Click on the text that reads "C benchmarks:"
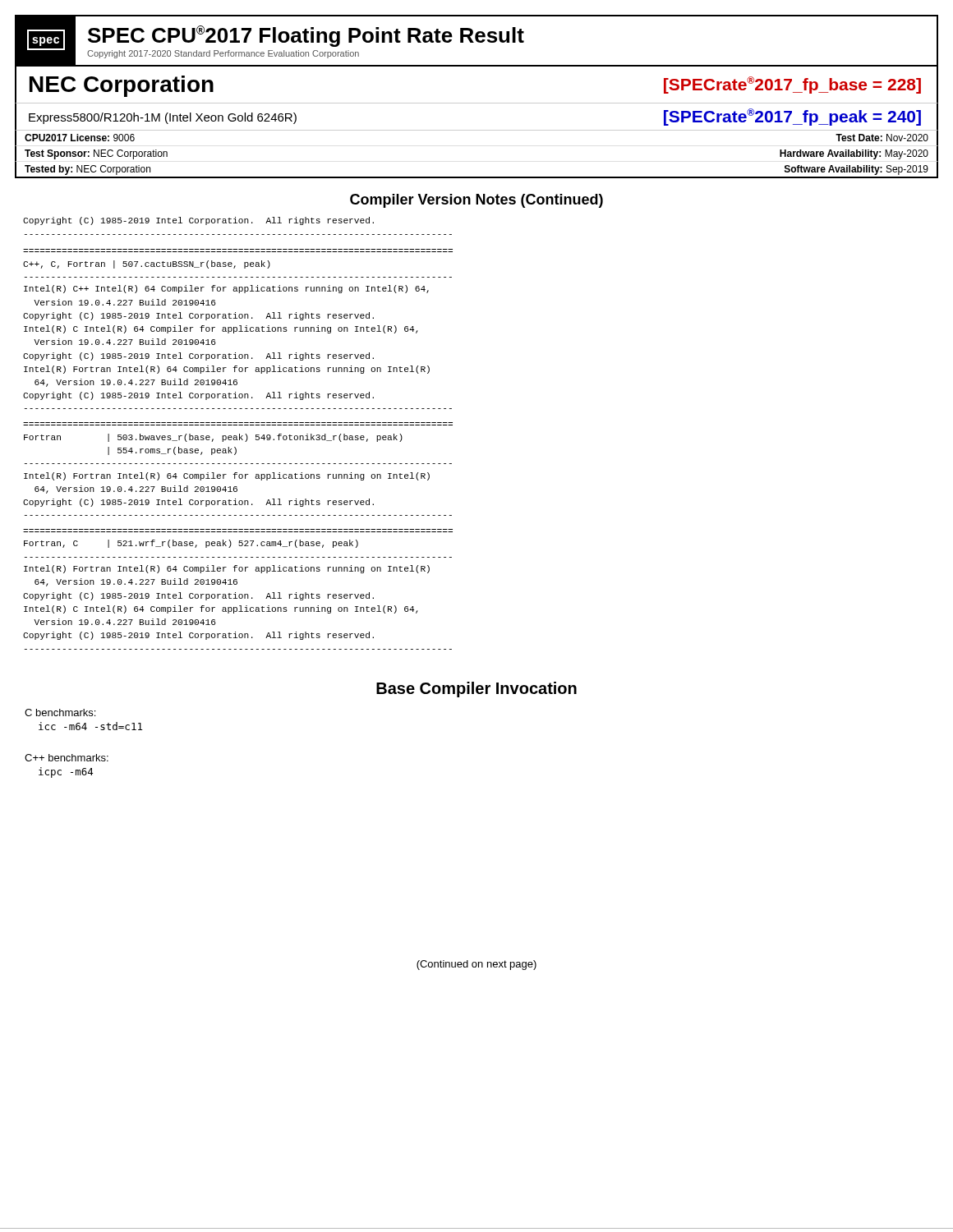 pos(61,713)
